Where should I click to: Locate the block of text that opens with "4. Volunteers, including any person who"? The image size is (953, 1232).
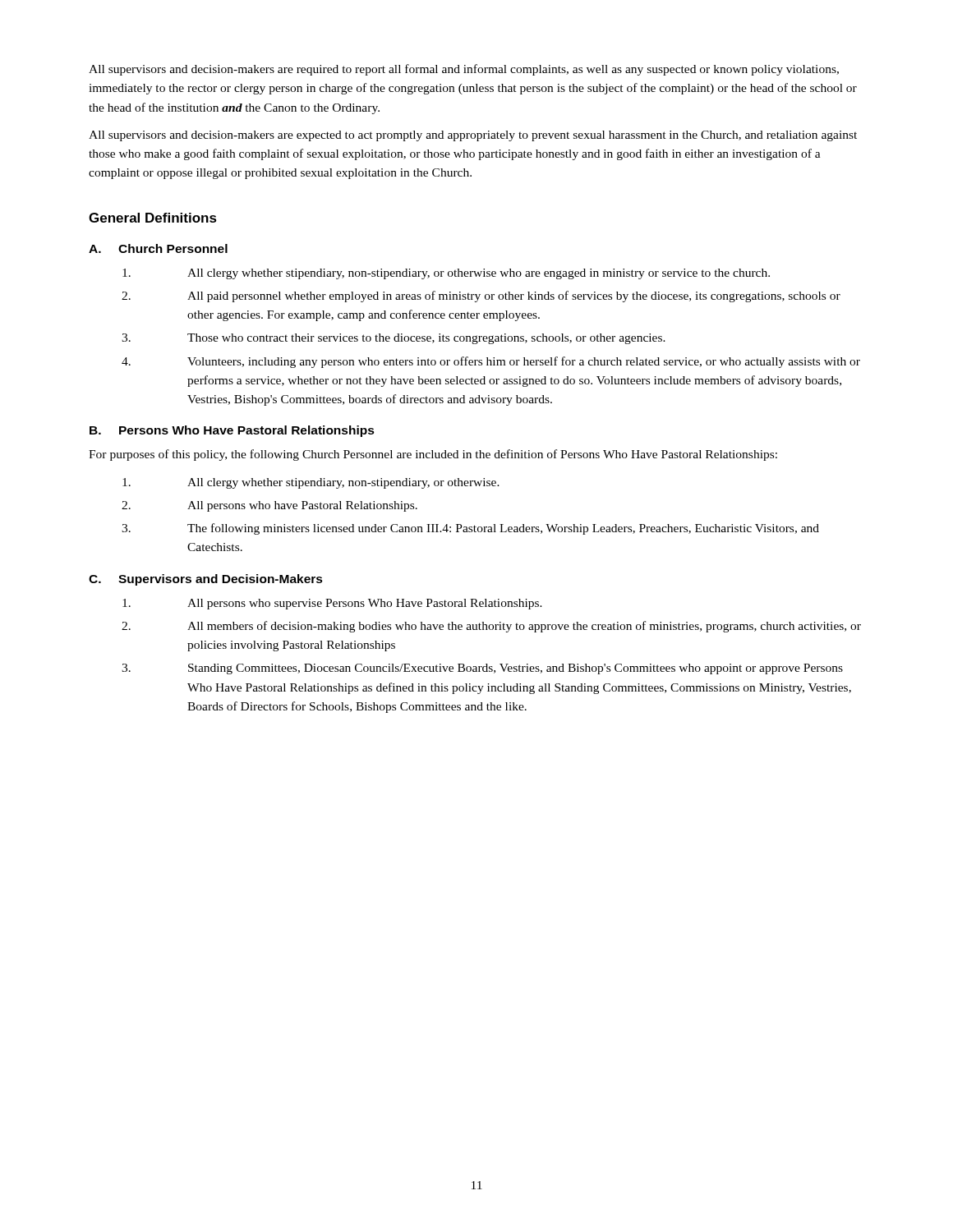476,380
